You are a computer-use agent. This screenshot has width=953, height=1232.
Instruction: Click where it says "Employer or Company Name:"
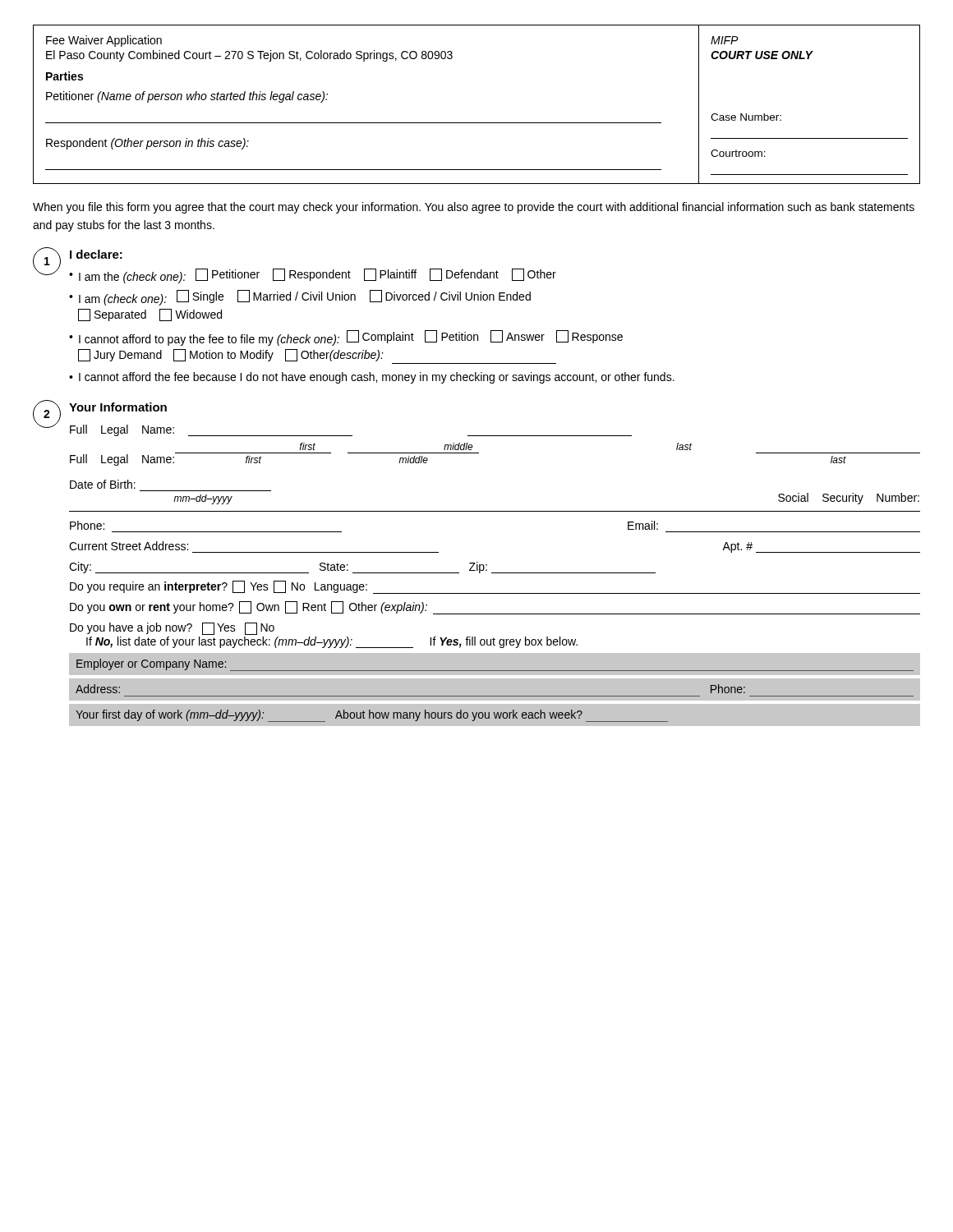point(495,664)
